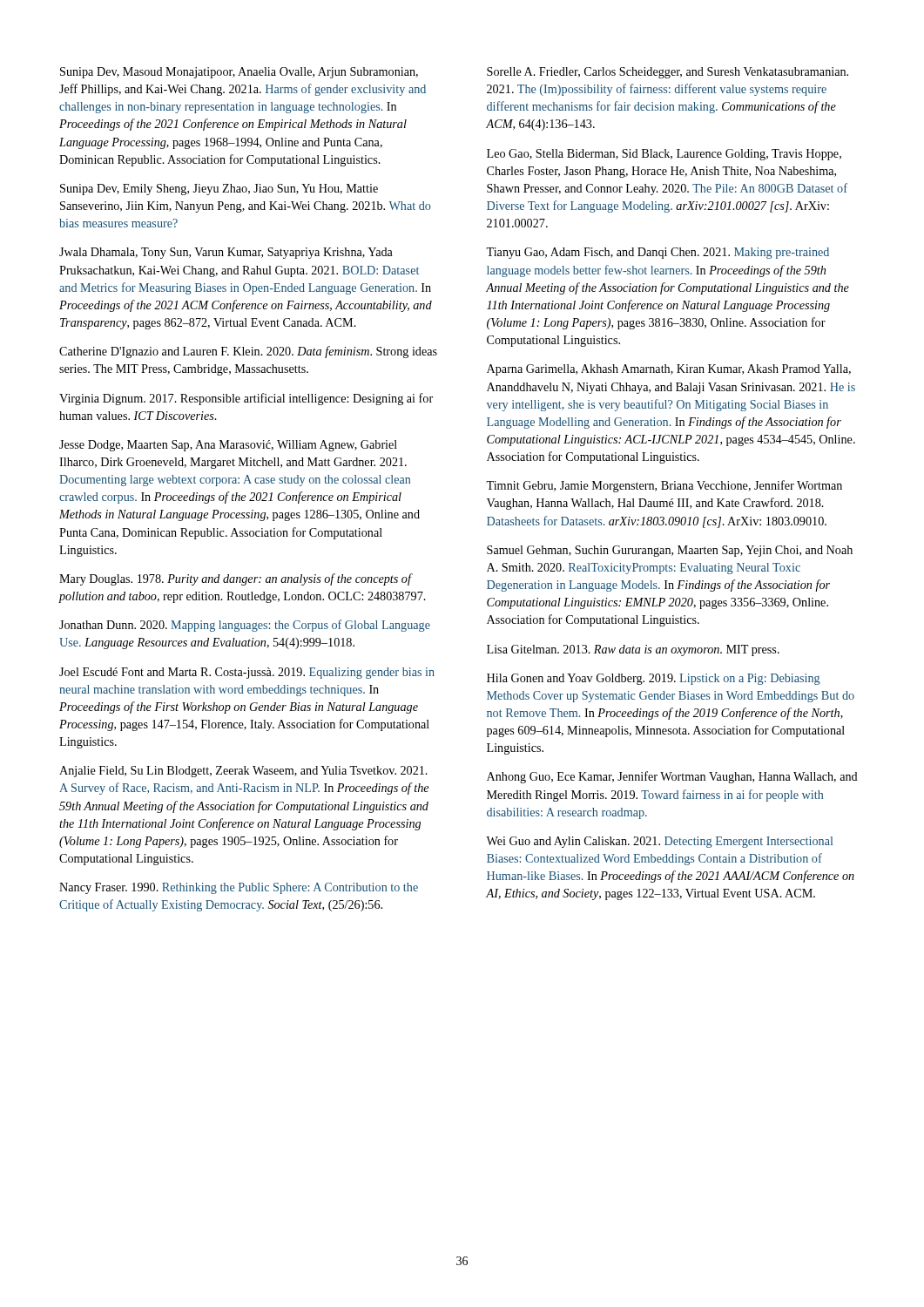Click the passage that begins "Jesse Dodge, Maarten"
This screenshot has width=924, height=1307.
pyautogui.click(x=240, y=497)
